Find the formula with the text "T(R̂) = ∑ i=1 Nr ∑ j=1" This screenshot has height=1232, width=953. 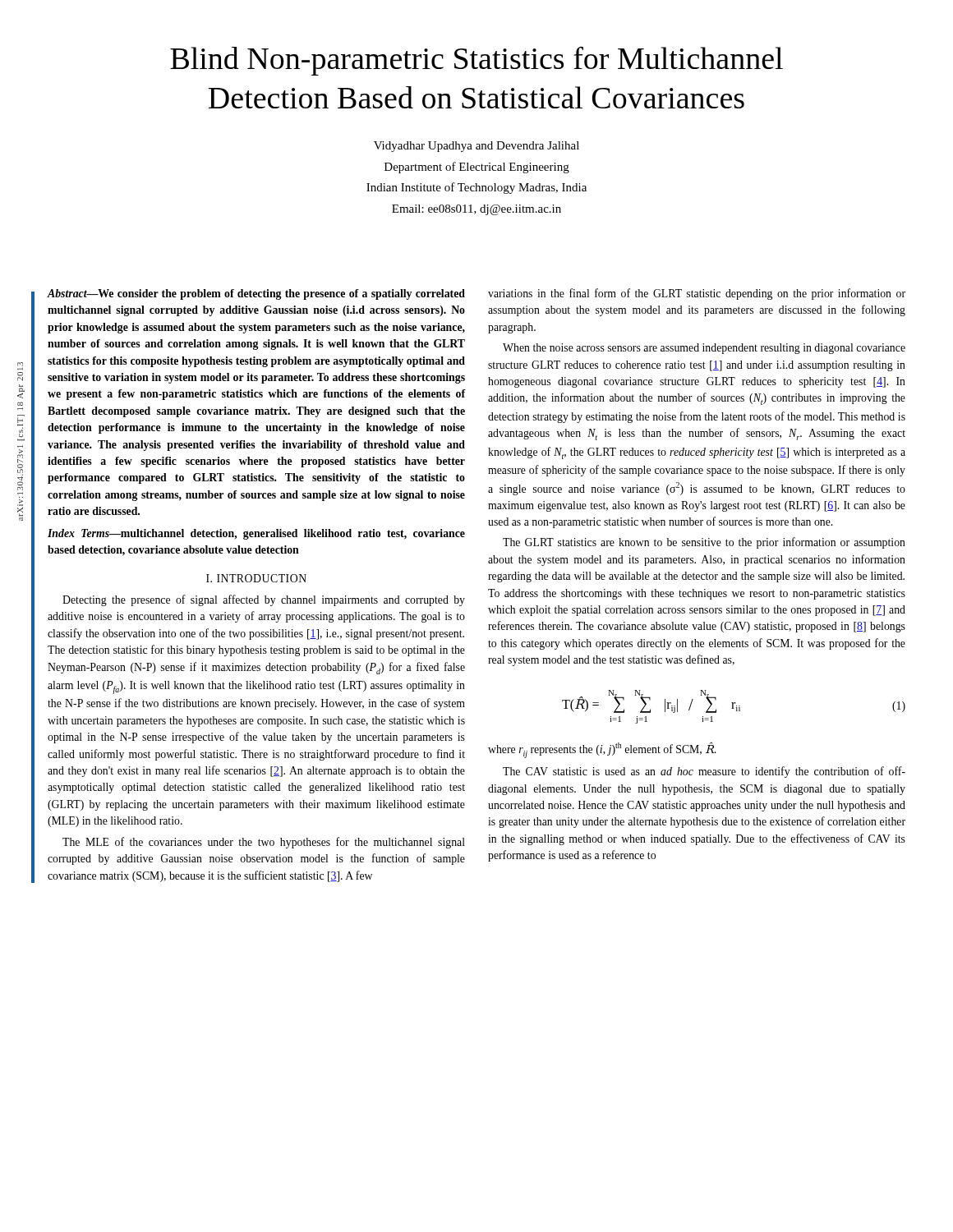click(731, 706)
